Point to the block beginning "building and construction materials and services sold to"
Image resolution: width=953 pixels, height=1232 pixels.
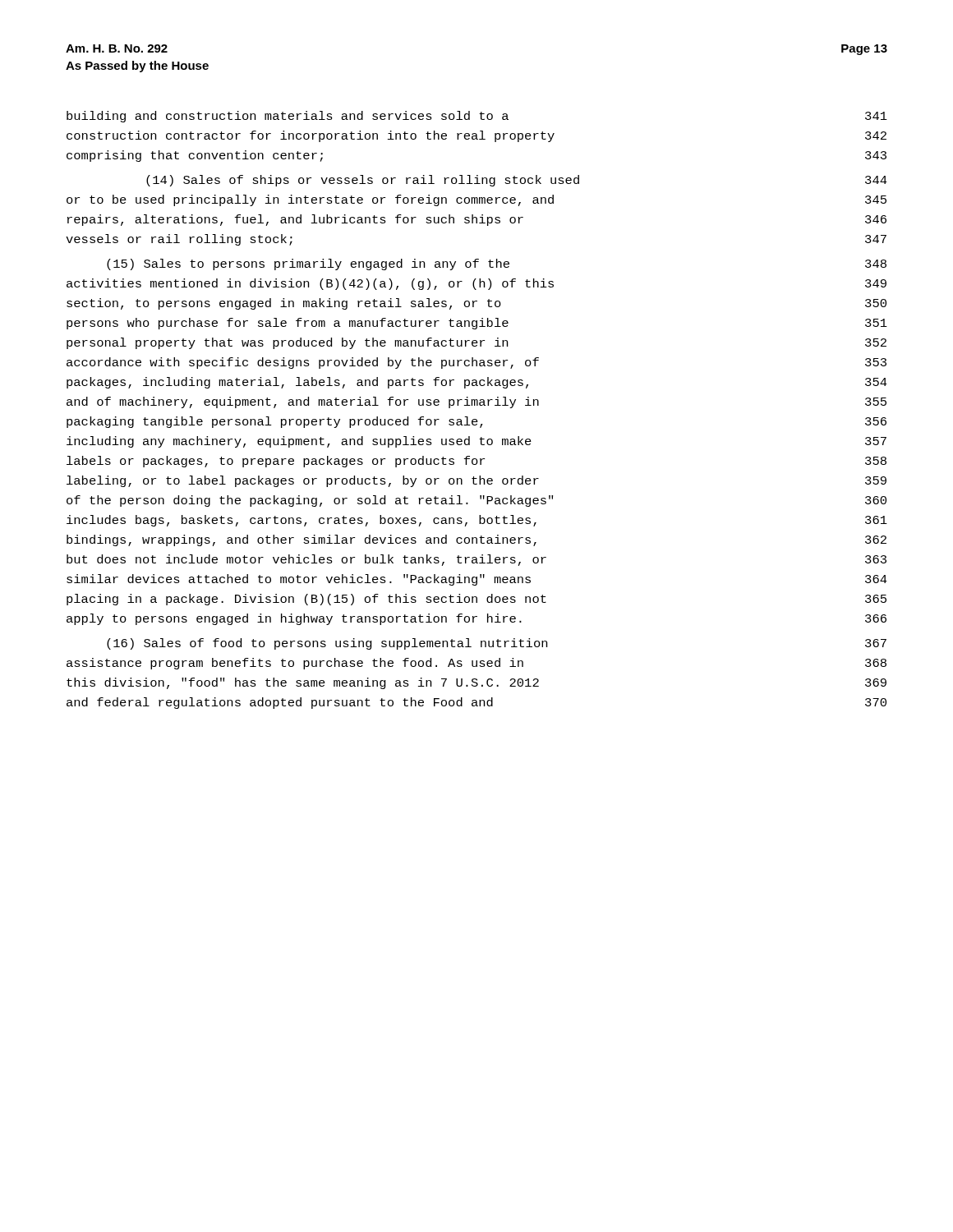click(476, 136)
